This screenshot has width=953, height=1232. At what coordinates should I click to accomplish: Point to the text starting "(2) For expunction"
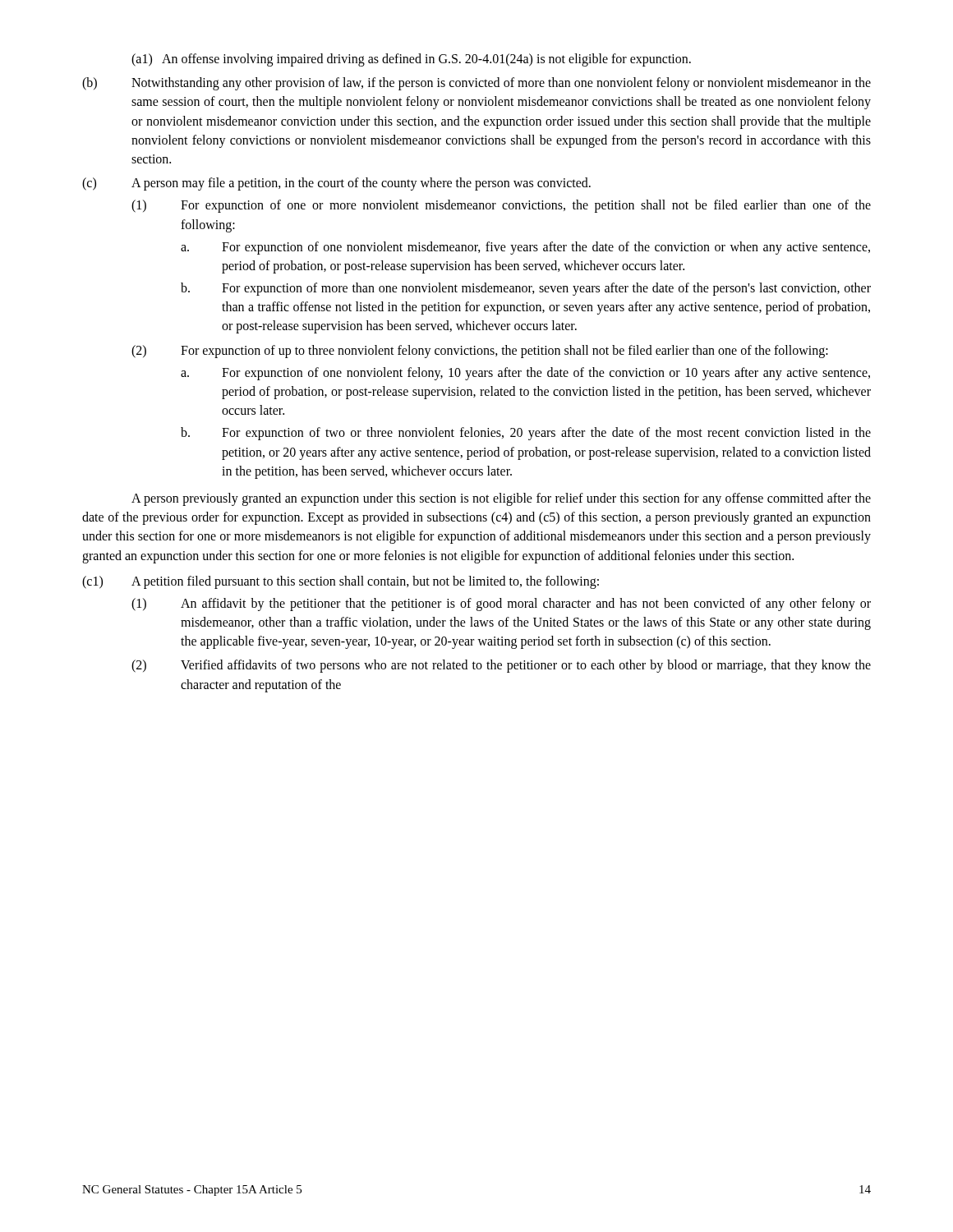501,350
